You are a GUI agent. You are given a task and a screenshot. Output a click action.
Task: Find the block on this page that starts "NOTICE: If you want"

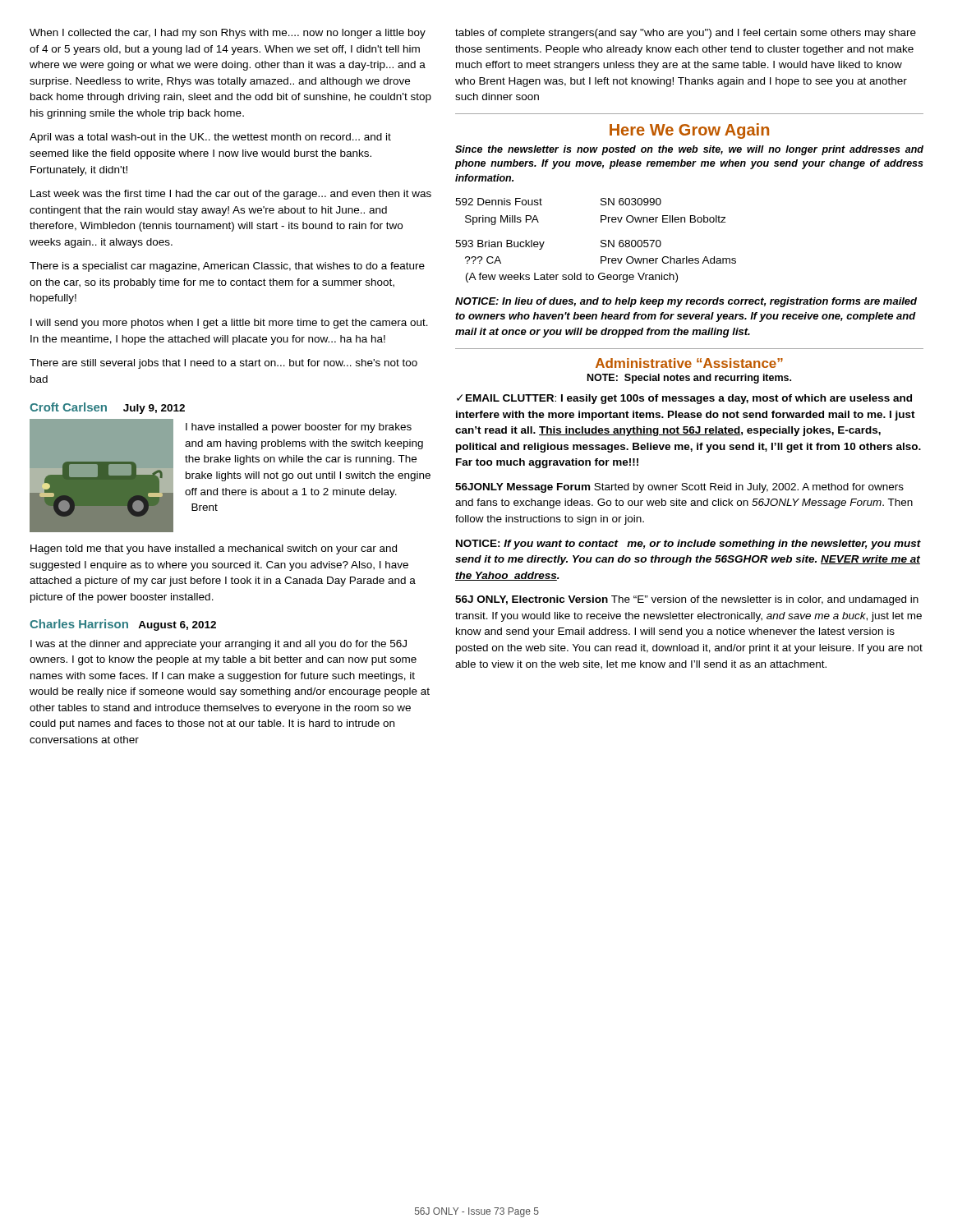689,559
